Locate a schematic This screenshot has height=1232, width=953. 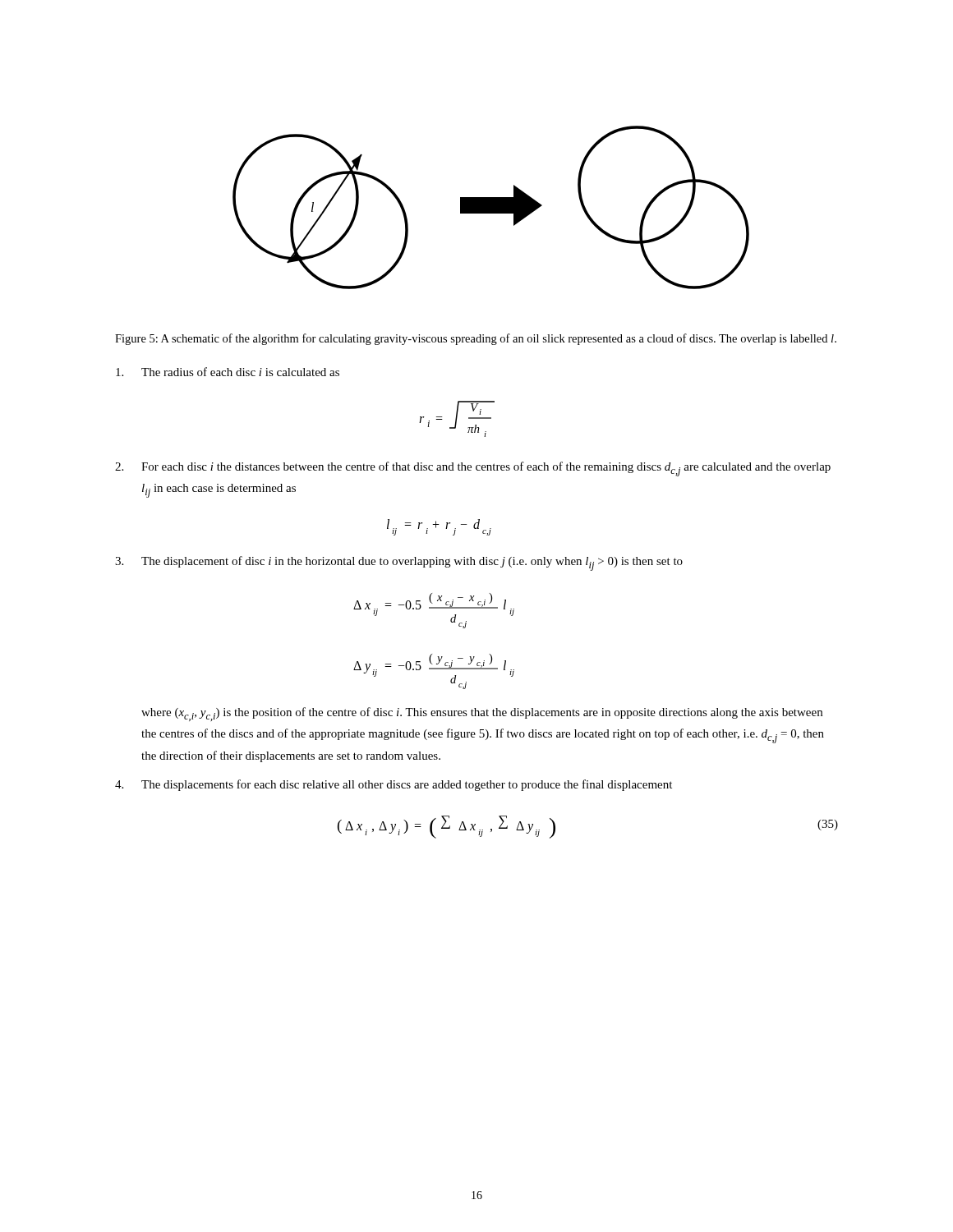[476, 207]
